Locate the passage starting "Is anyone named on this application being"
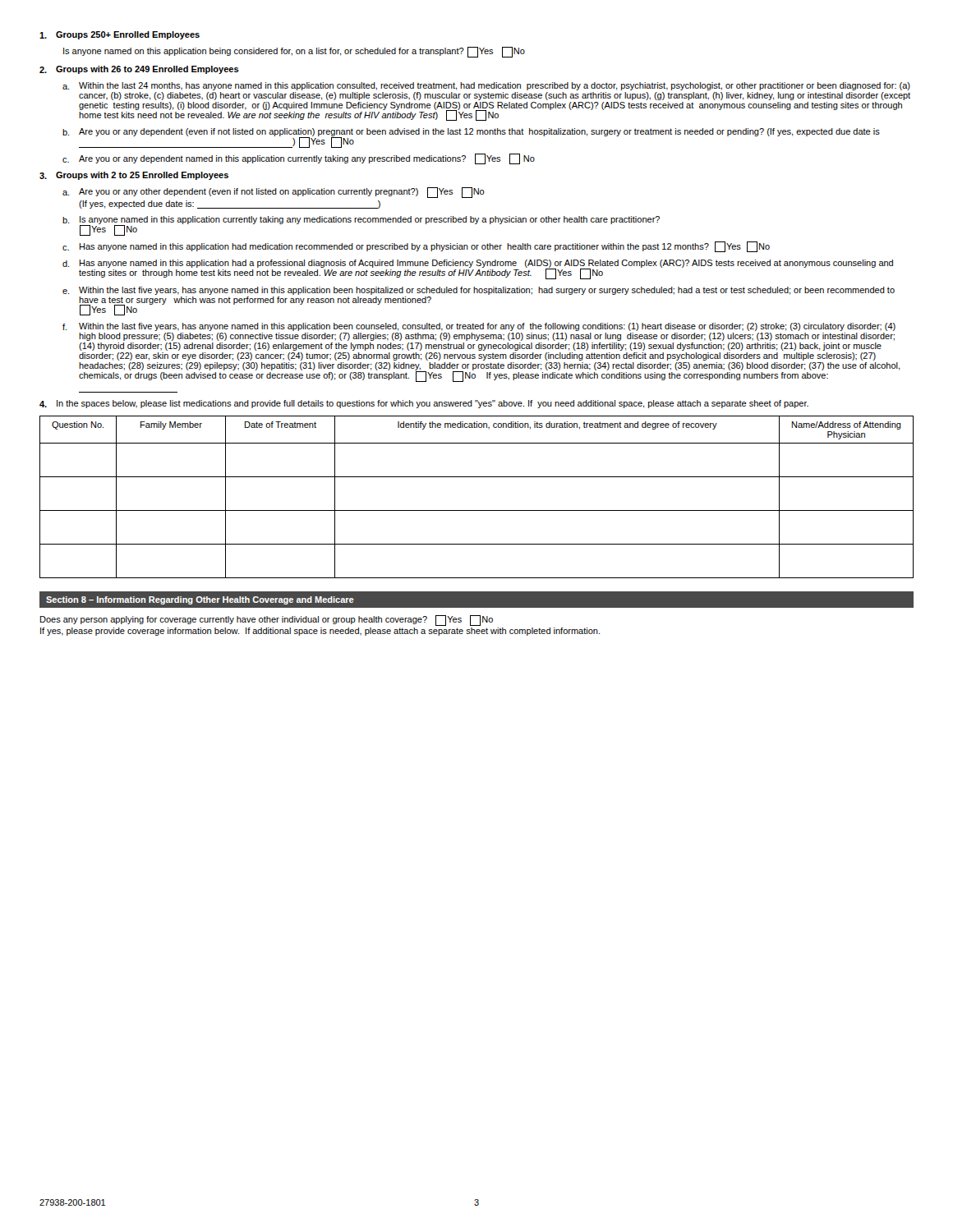The image size is (953, 1232). [294, 52]
